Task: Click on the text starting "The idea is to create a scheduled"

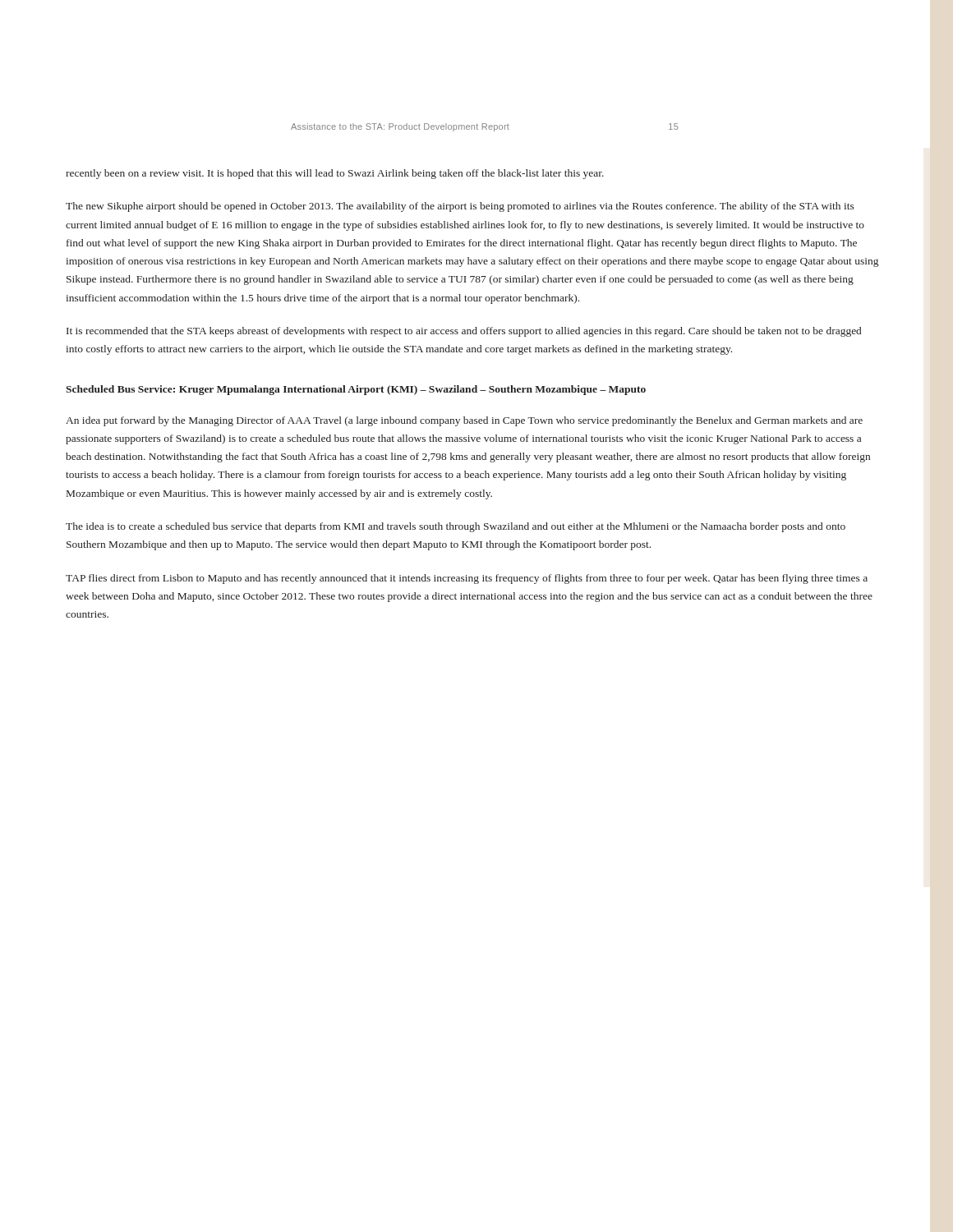Action: tap(456, 535)
